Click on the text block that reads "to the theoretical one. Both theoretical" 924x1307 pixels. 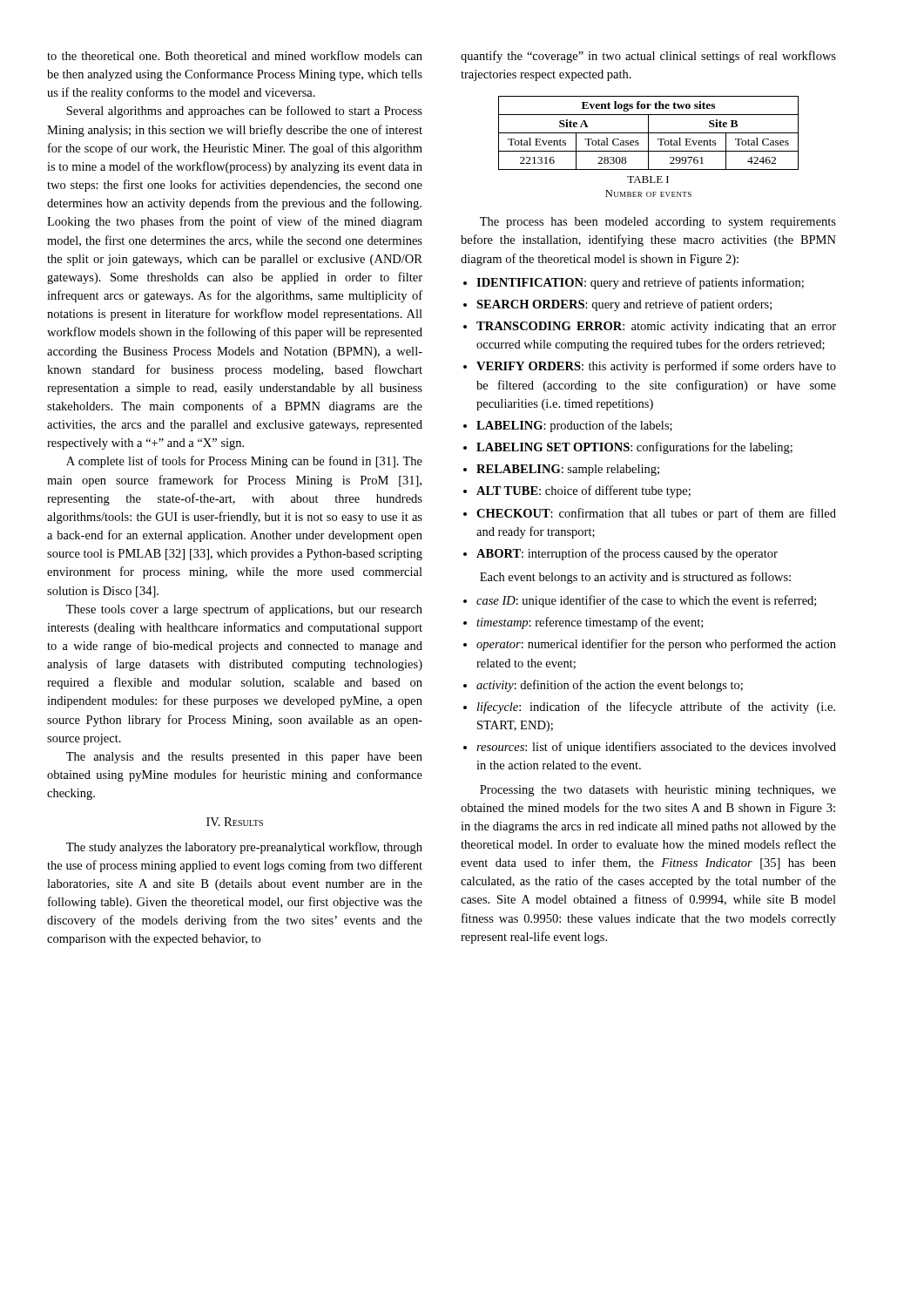click(x=235, y=425)
